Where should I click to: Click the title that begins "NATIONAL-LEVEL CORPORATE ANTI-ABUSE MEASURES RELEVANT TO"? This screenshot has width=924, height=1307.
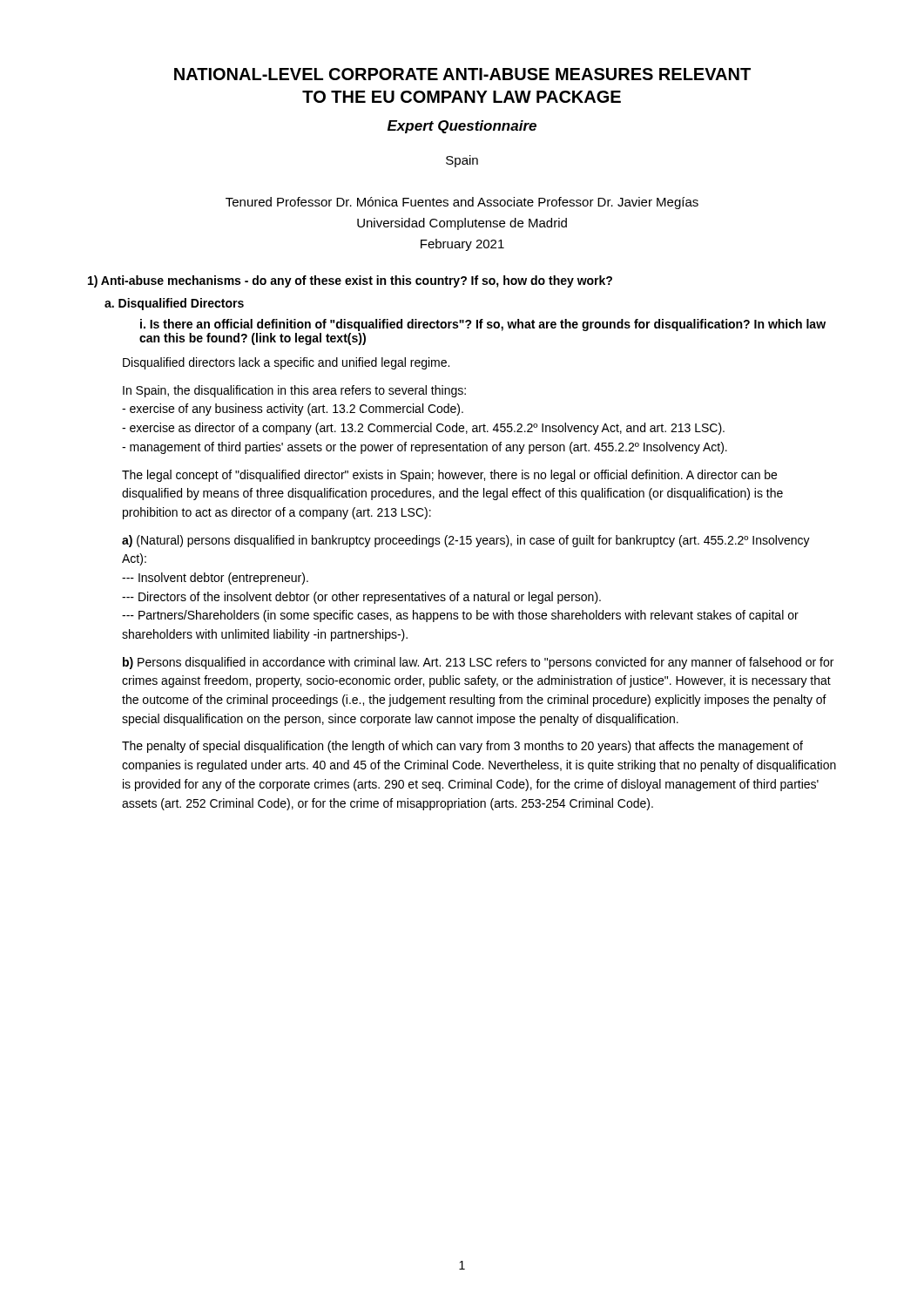[x=462, y=100]
